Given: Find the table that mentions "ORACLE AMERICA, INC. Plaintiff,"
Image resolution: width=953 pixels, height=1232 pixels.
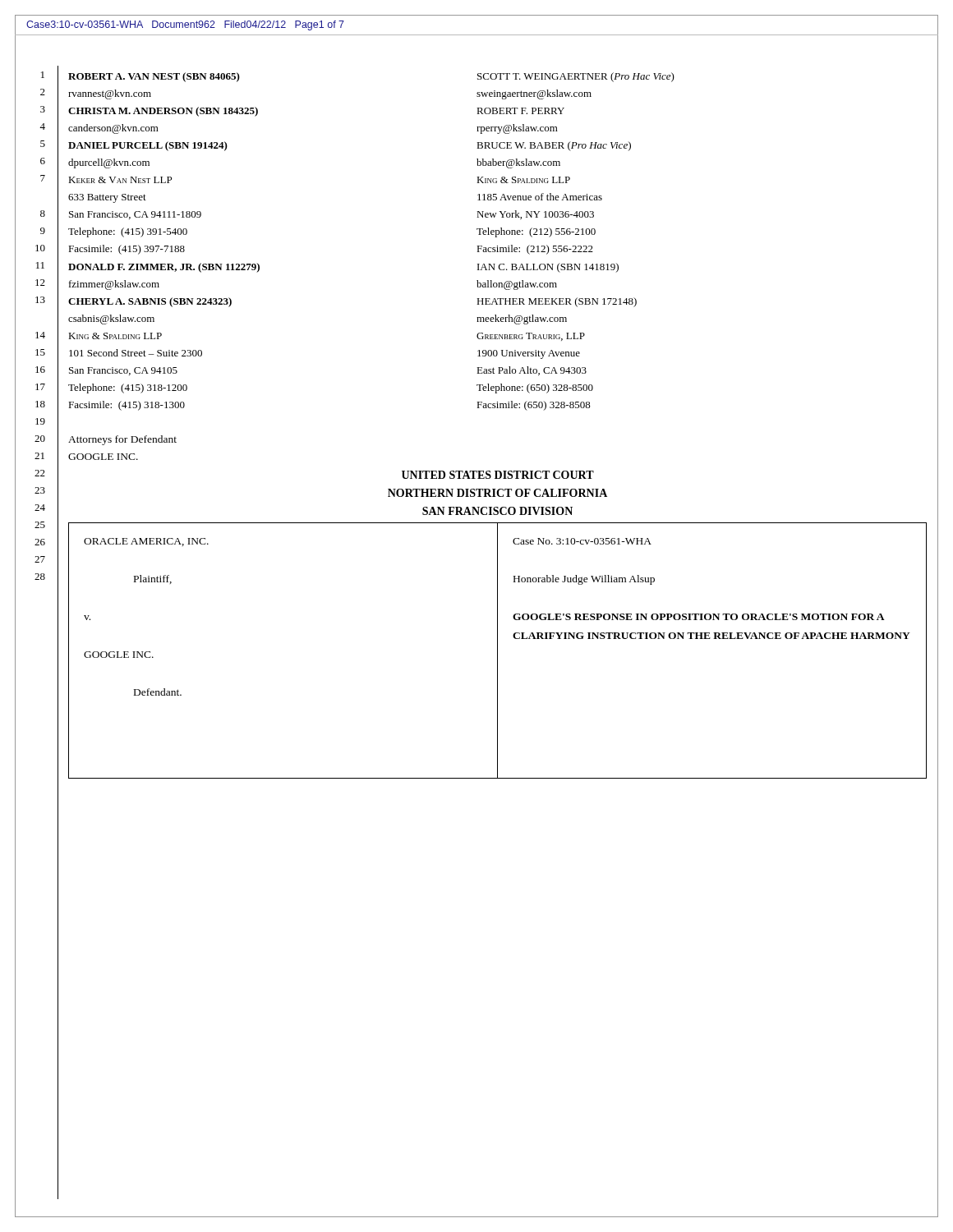Looking at the screenshot, I should point(497,650).
